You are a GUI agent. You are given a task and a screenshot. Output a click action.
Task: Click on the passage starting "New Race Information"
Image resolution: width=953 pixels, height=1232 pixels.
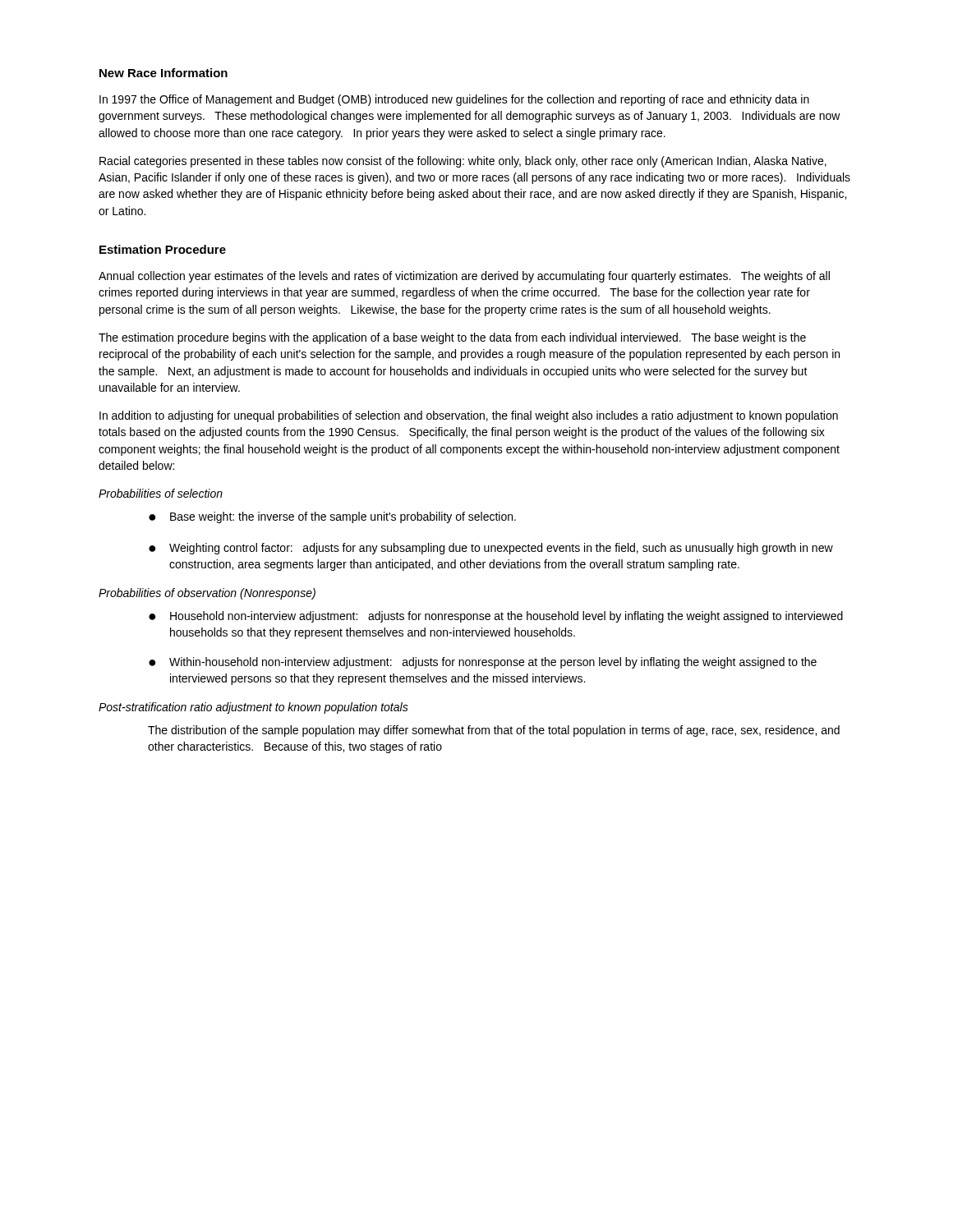pos(163,73)
